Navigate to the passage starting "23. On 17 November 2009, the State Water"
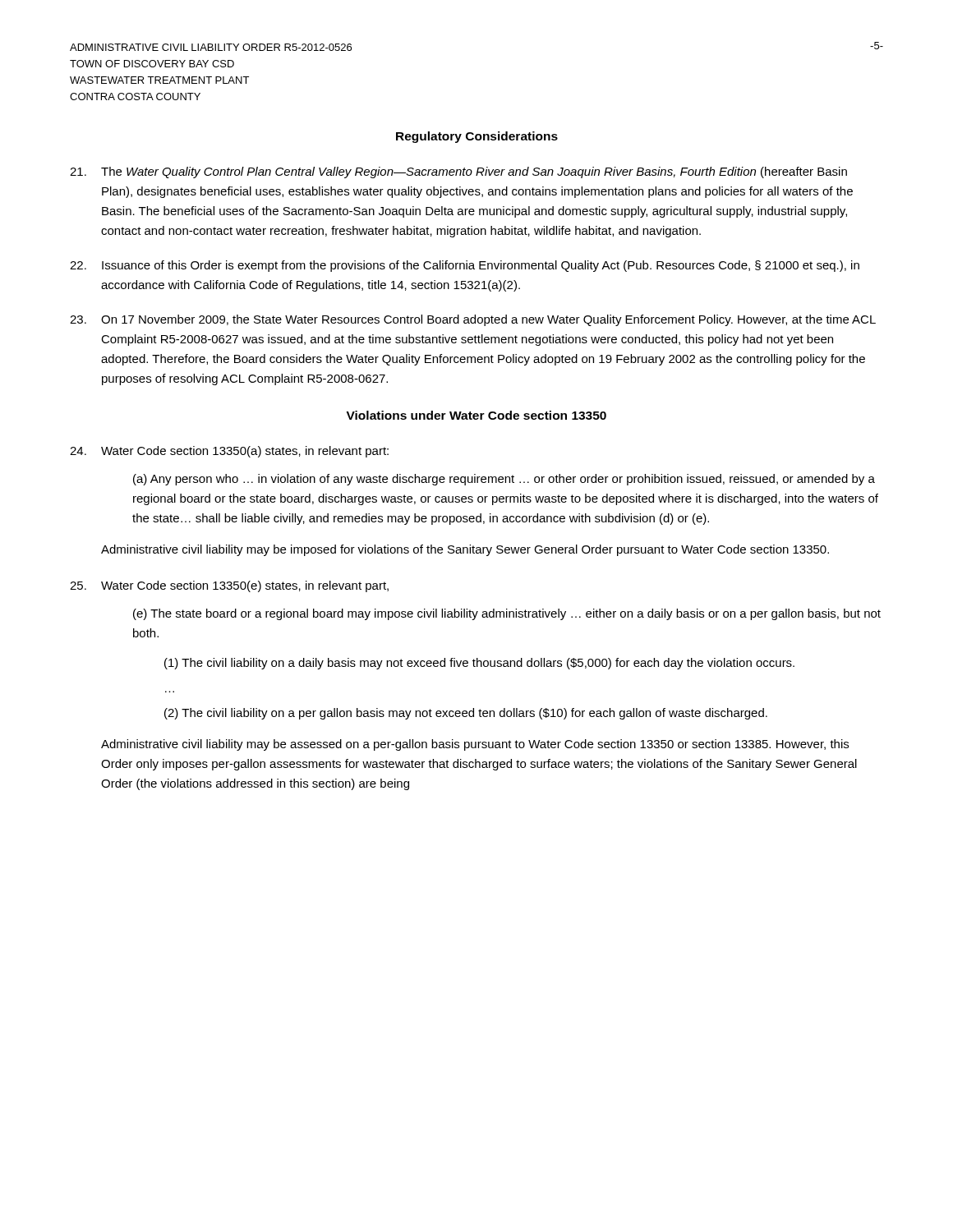 tap(476, 349)
